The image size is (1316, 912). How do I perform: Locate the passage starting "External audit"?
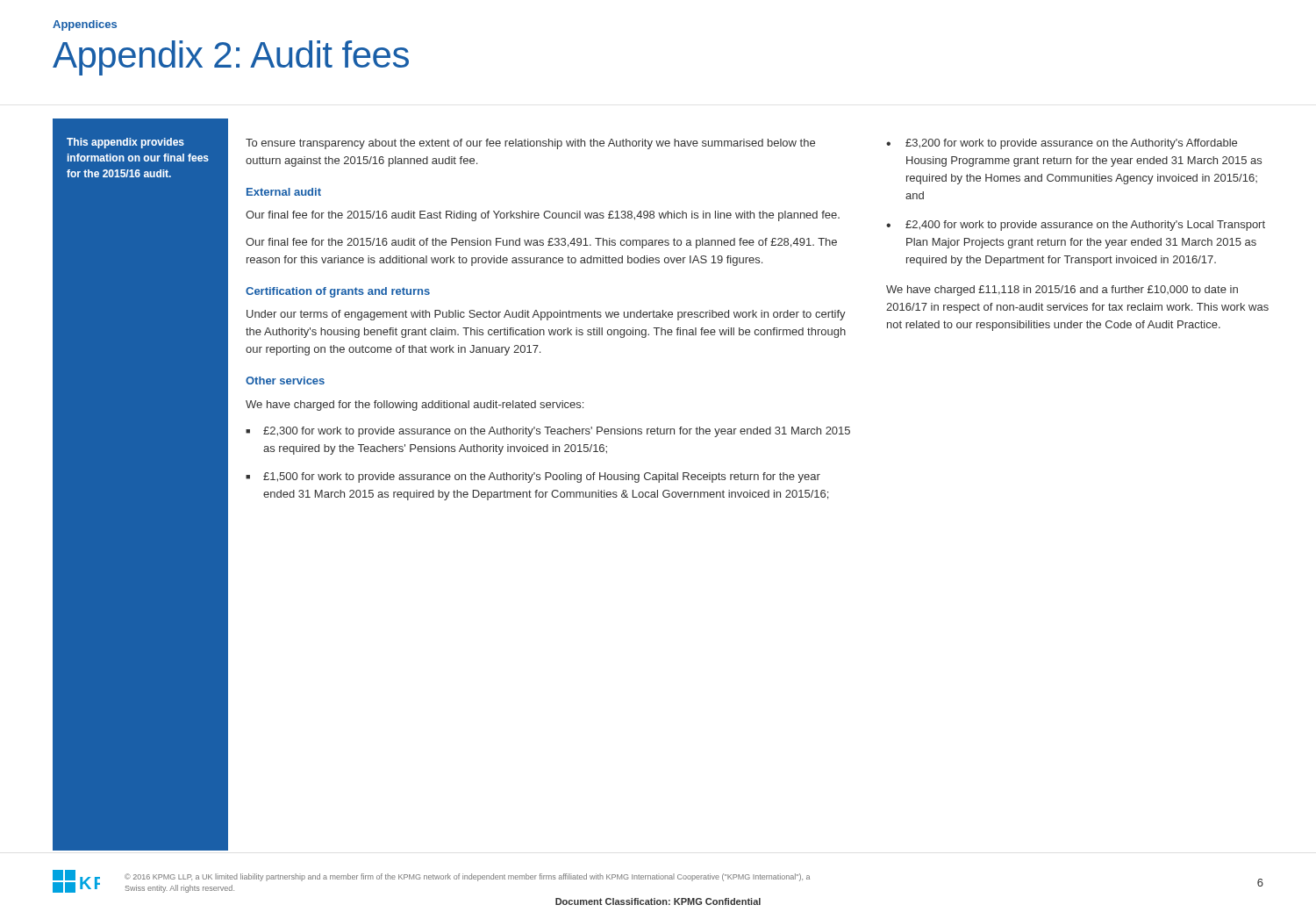click(283, 192)
